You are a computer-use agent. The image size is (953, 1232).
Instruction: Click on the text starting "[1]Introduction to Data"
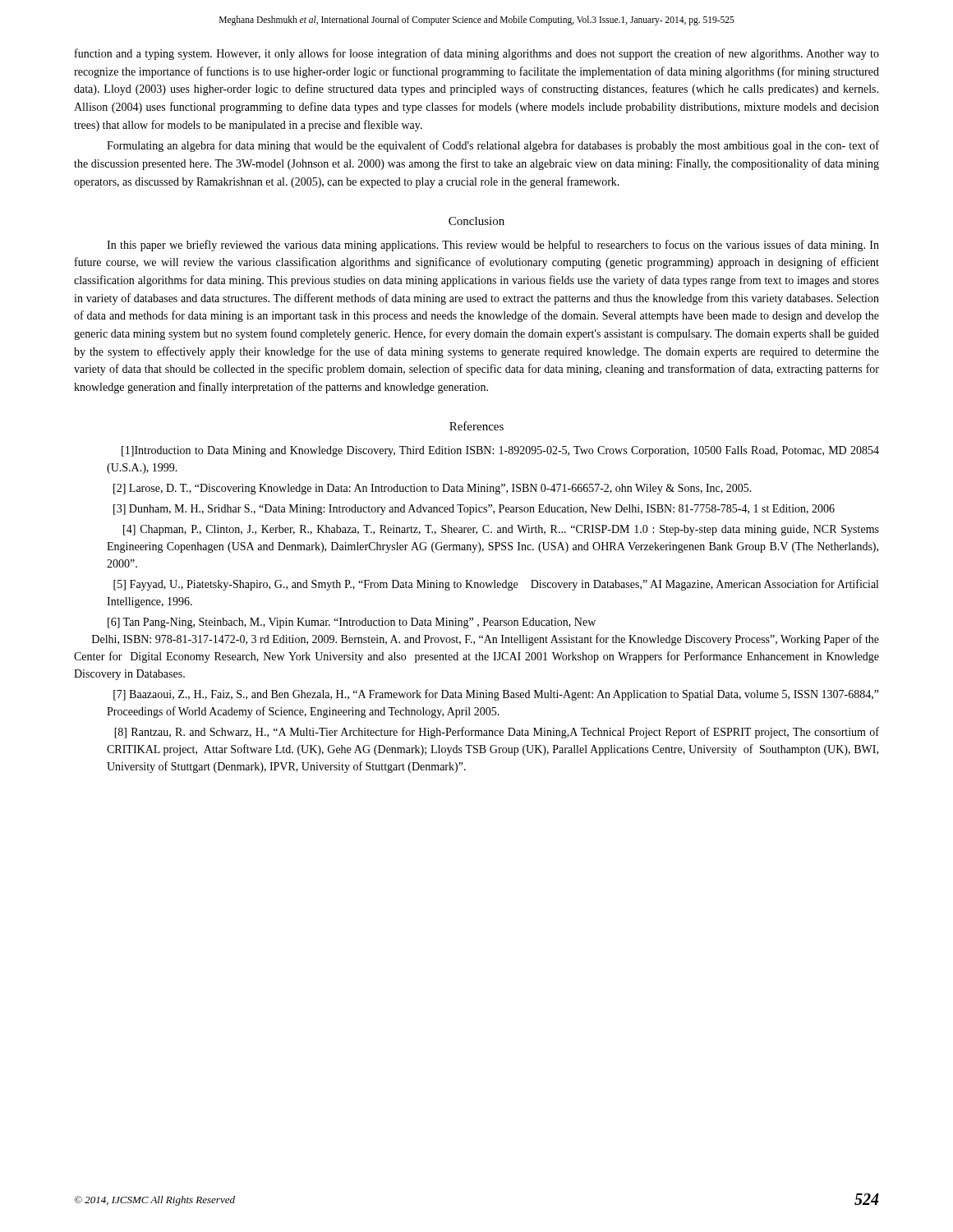tap(493, 459)
